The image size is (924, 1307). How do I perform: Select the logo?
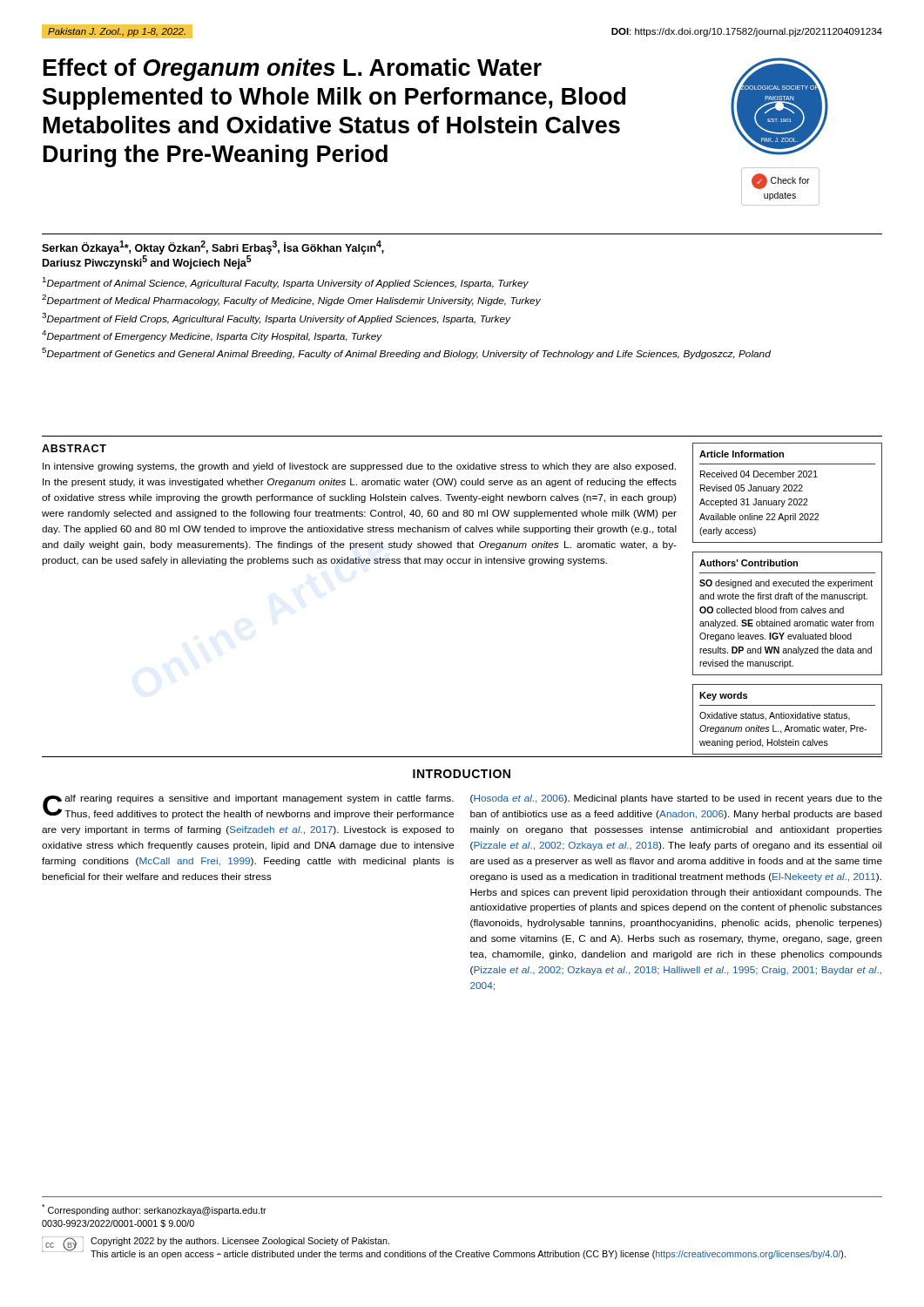click(780, 131)
